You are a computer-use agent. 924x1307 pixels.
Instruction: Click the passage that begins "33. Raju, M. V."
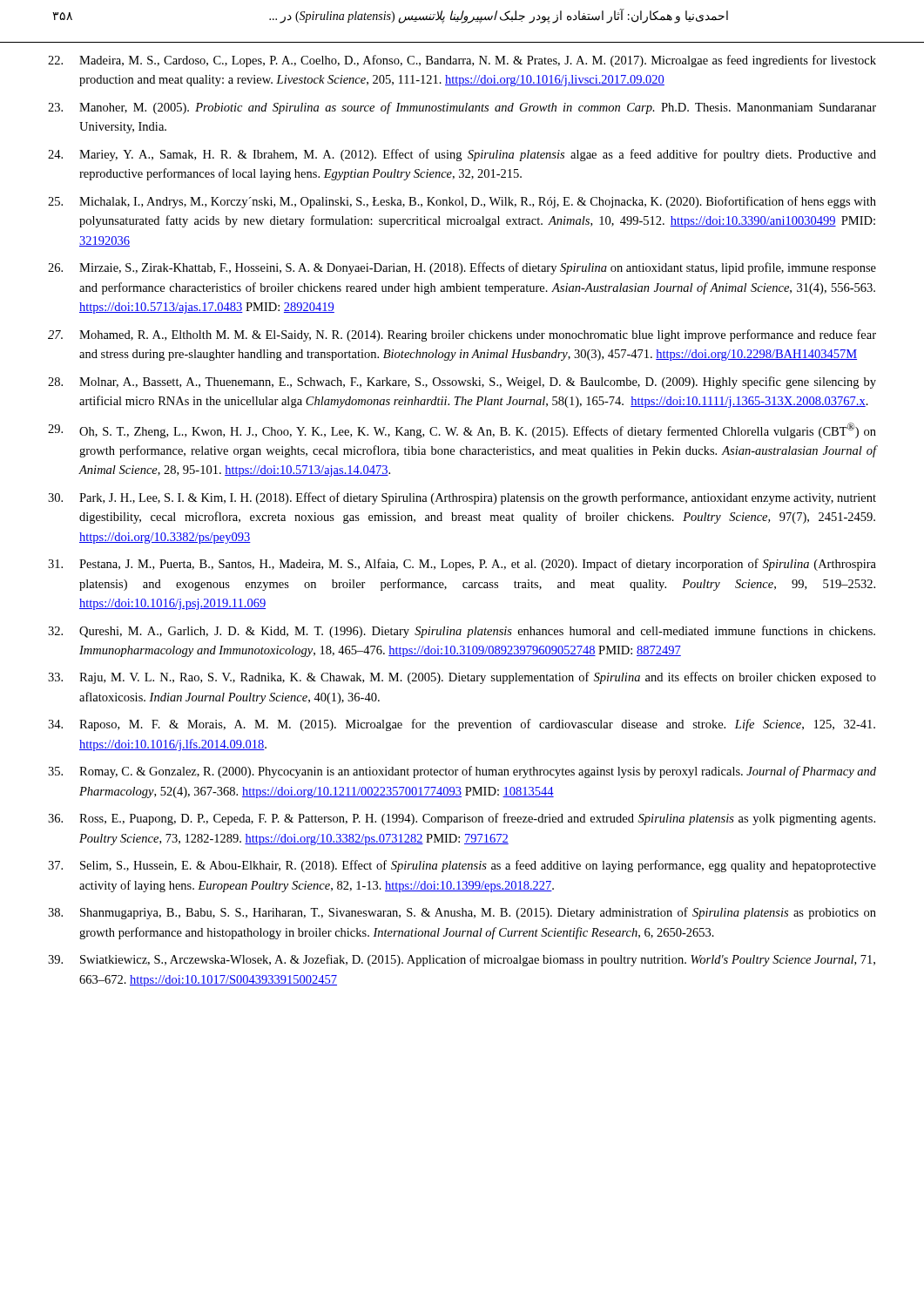tap(462, 687)
